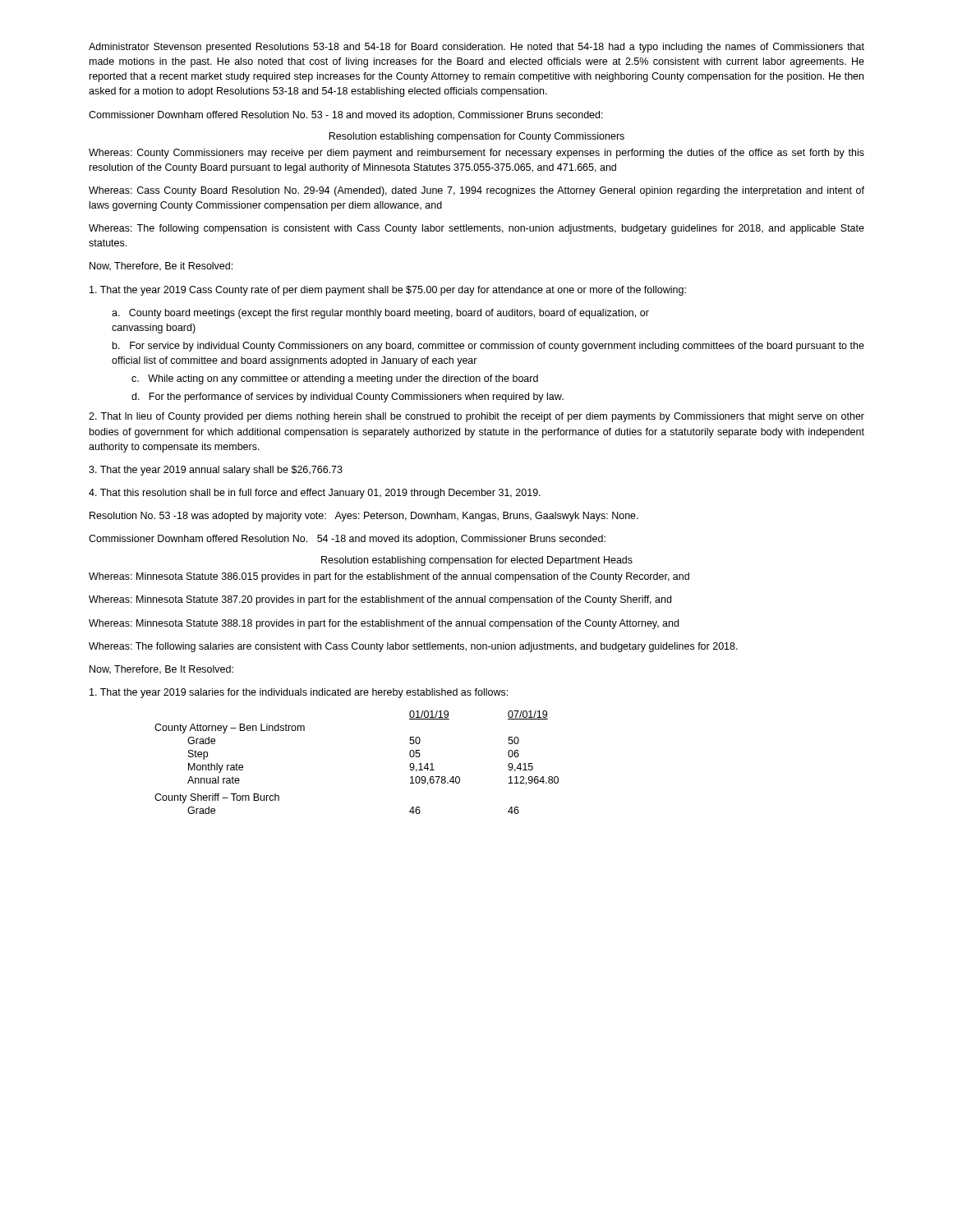Point to the text block starting "d. For the performance of services by individual"
Image resolution: width=953 pixels, height=1232 pixels.
click(348, 397)
